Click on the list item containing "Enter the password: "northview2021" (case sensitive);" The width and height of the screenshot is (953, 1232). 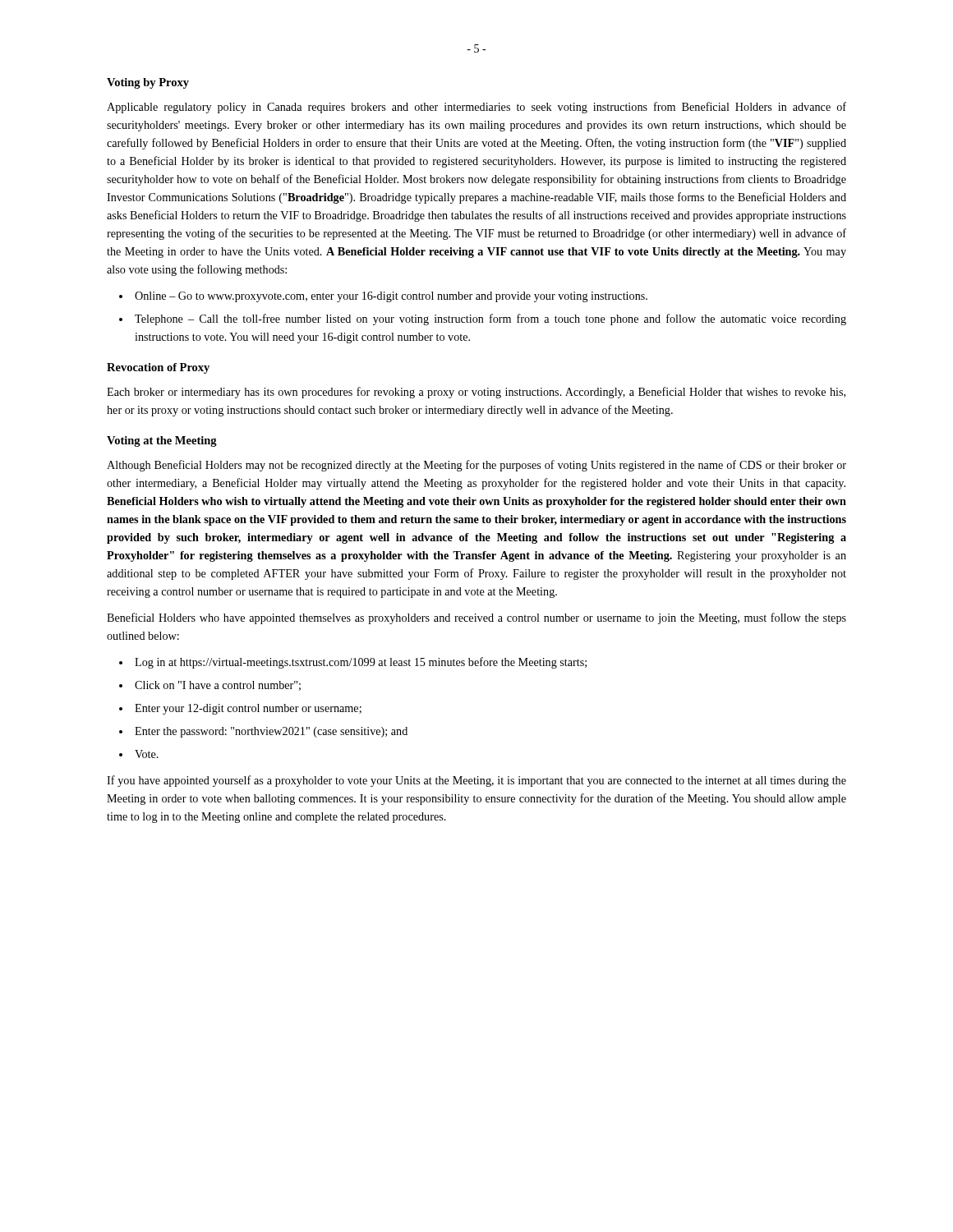[x=271, y=731]
